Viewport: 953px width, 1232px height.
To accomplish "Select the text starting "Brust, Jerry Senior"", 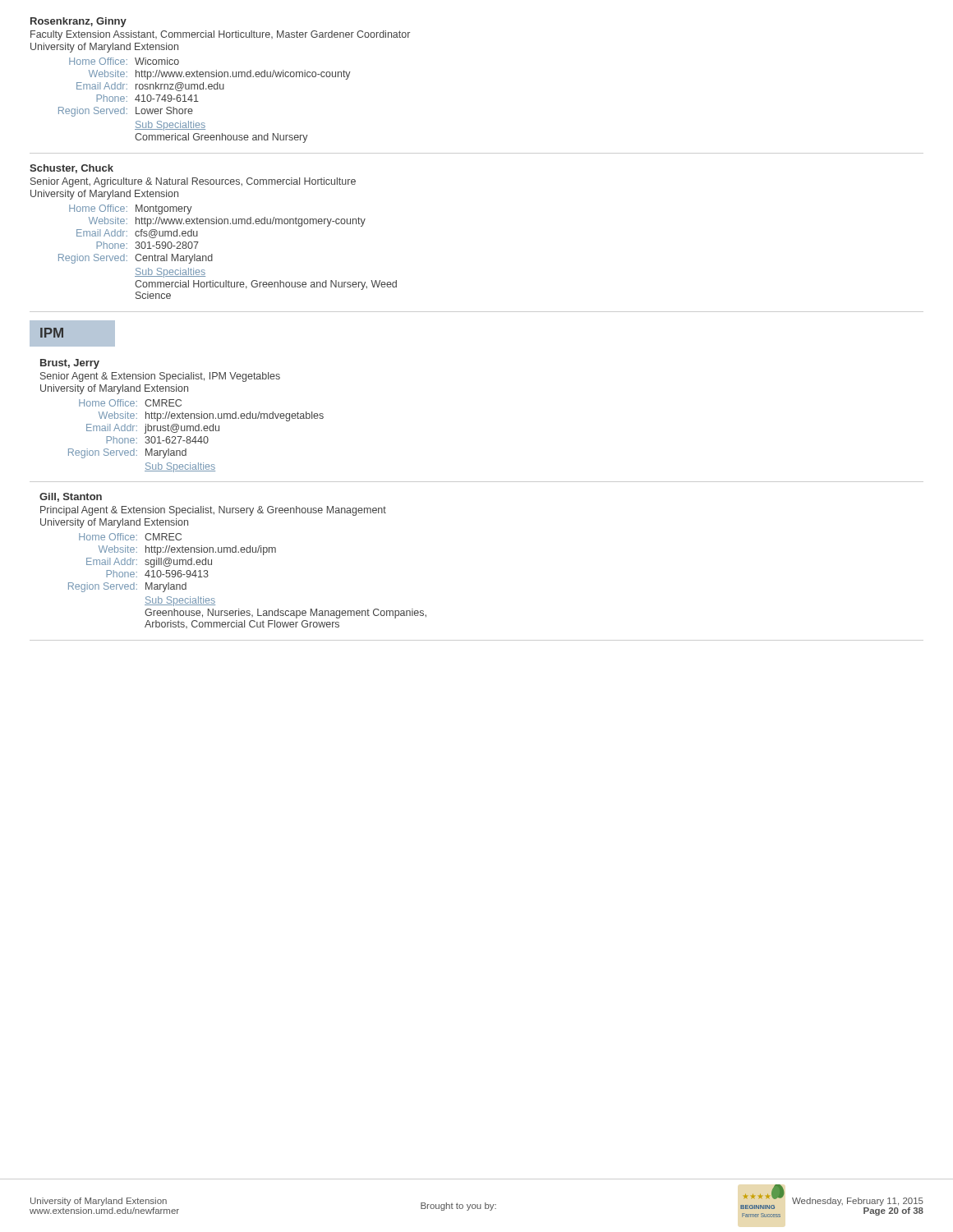I will pos(70,364).
